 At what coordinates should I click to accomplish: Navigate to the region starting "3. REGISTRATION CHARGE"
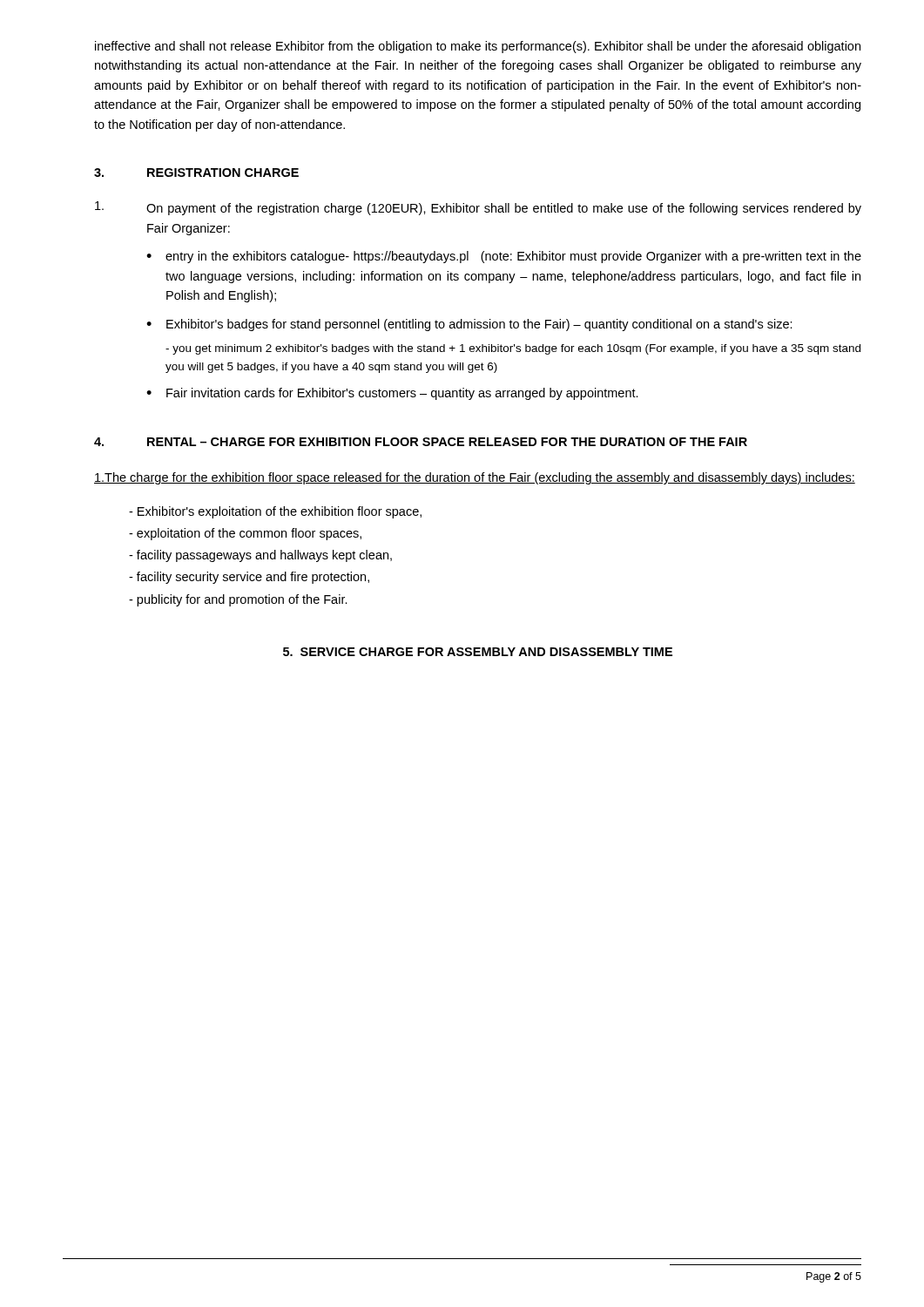click(197, 173)
